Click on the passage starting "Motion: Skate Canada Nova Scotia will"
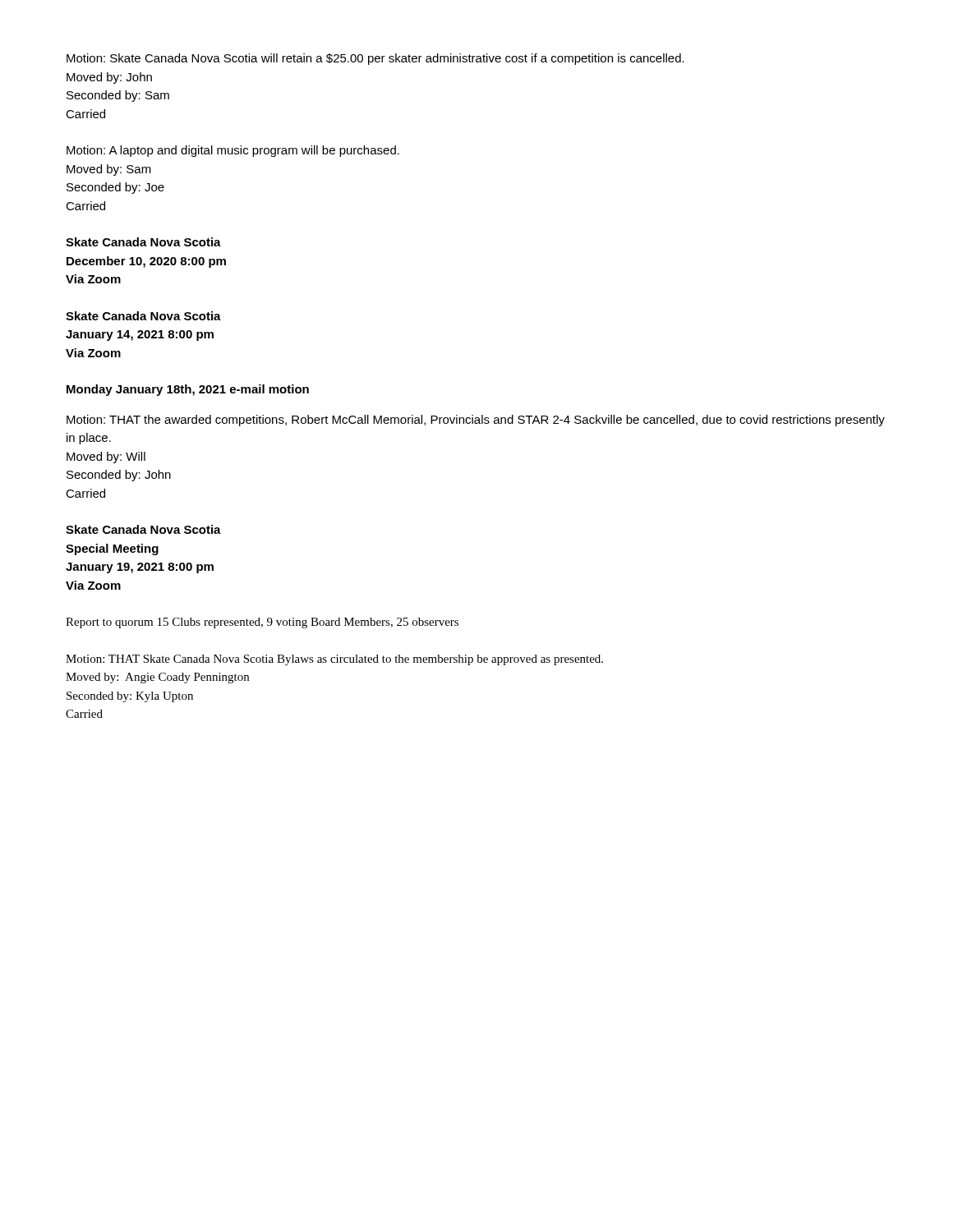Viewport: 953px width, 1232px height. point(375,59)
